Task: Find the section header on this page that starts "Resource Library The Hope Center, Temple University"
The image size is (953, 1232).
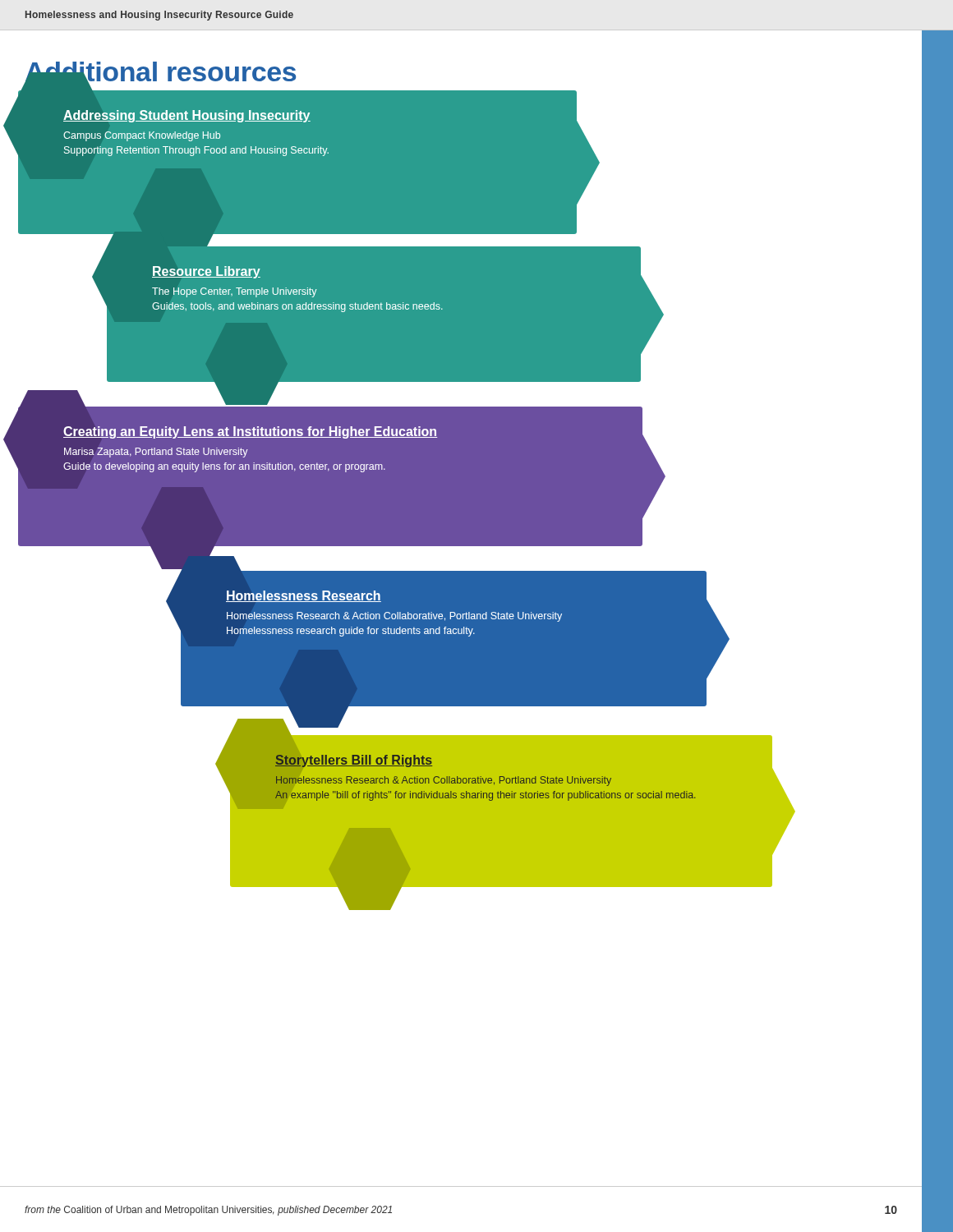Action: point(374,314)
